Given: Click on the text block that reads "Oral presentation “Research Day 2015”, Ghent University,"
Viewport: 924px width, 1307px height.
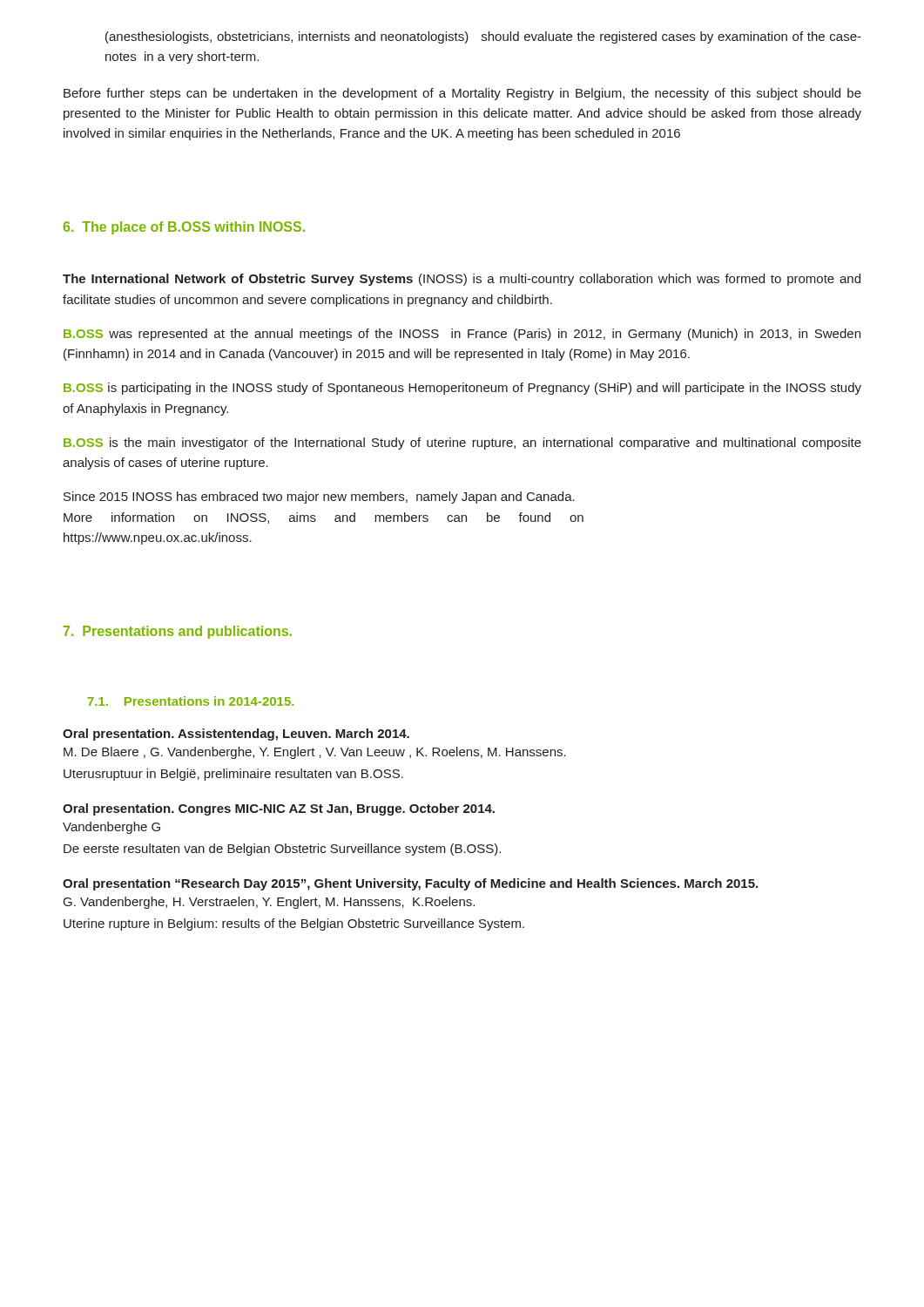Looking at the screenshot, I should click(462, 904).
